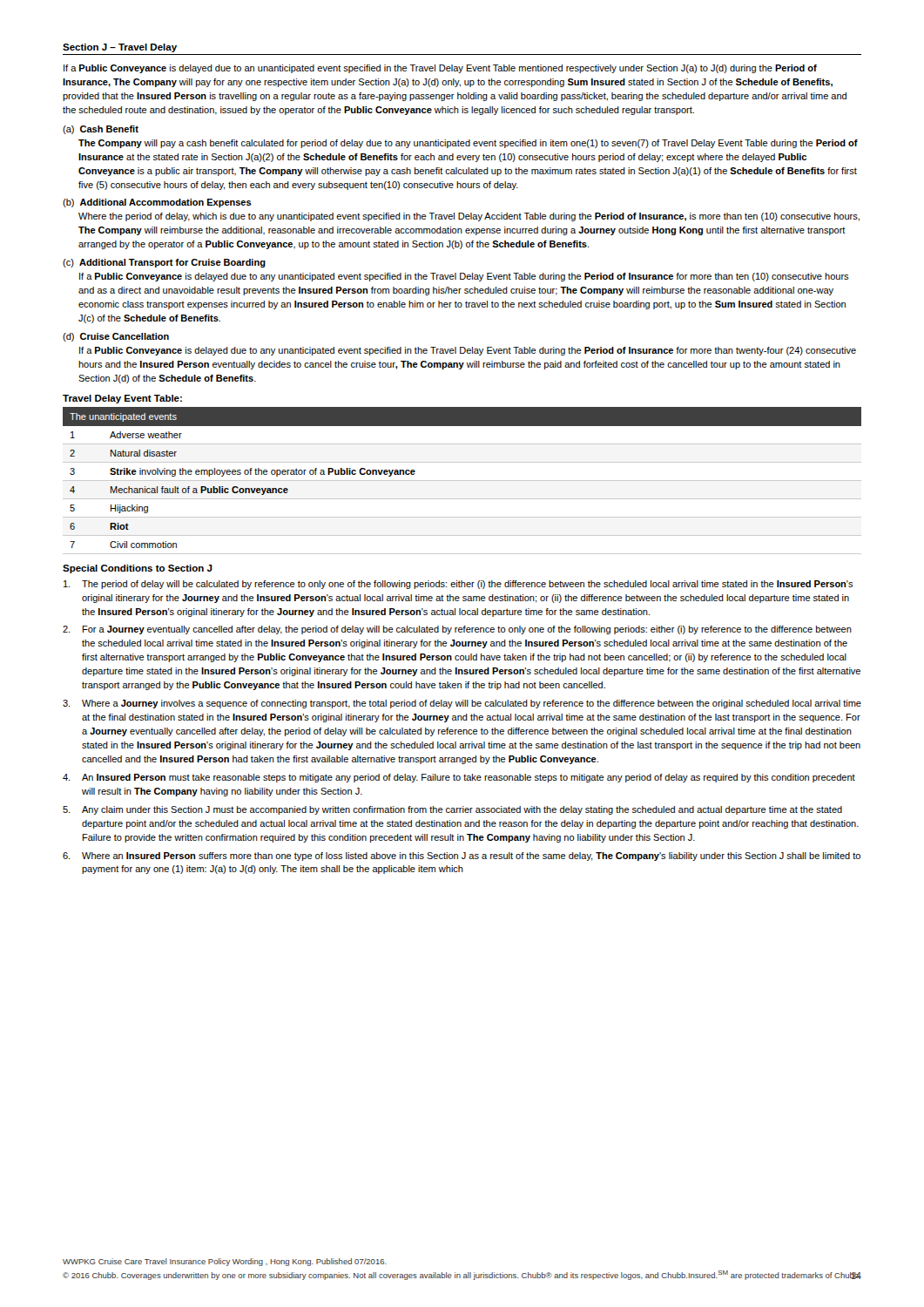This screenshot has width=924, height=1307.
Task: Find the block on this page that starts "4. An Insured Person must take"
Action: [462, 785]
